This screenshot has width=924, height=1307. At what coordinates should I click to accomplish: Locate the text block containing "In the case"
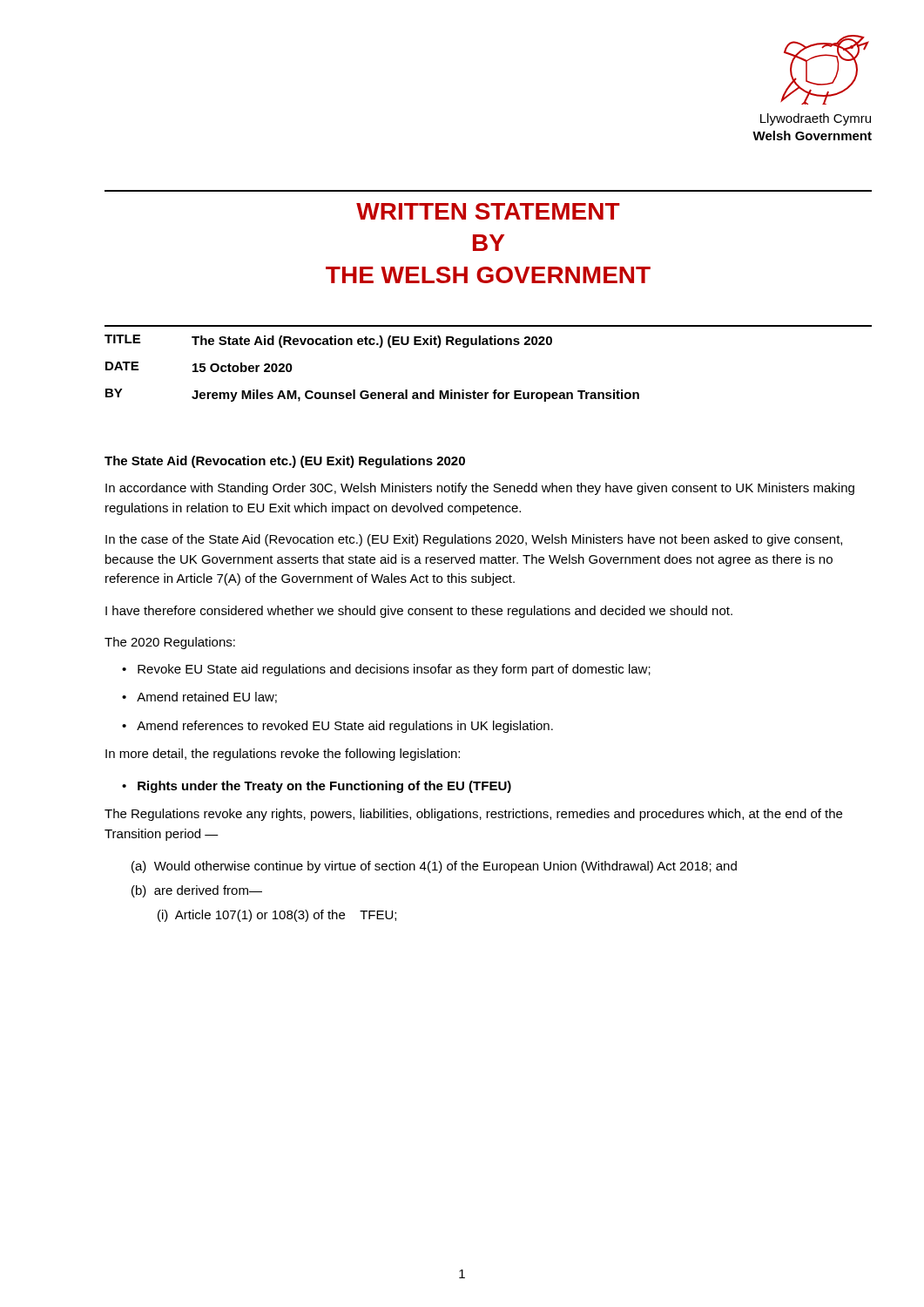[474, 559]
